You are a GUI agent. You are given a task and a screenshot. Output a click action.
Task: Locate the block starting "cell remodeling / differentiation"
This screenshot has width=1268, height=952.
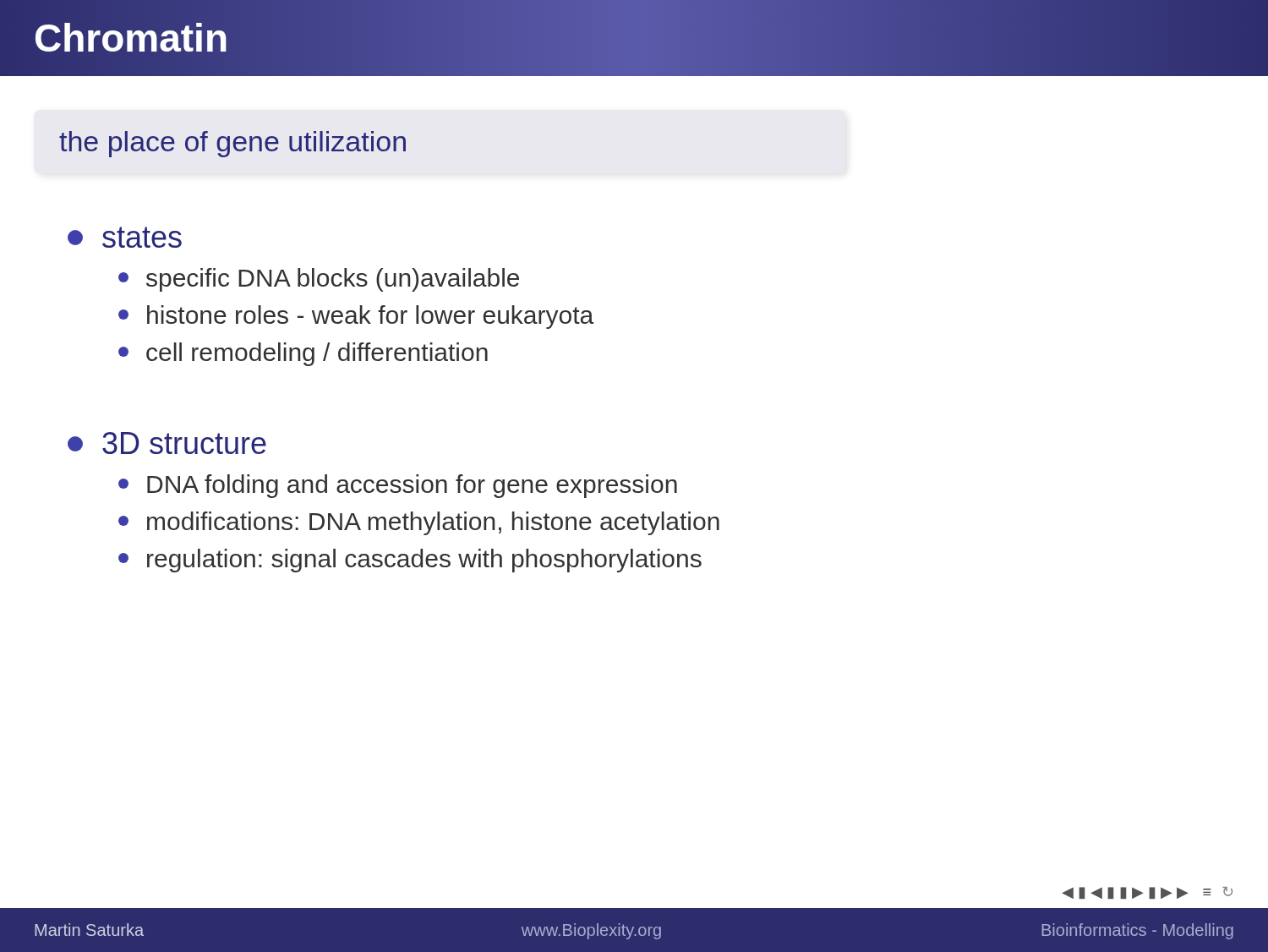(304, 353)
